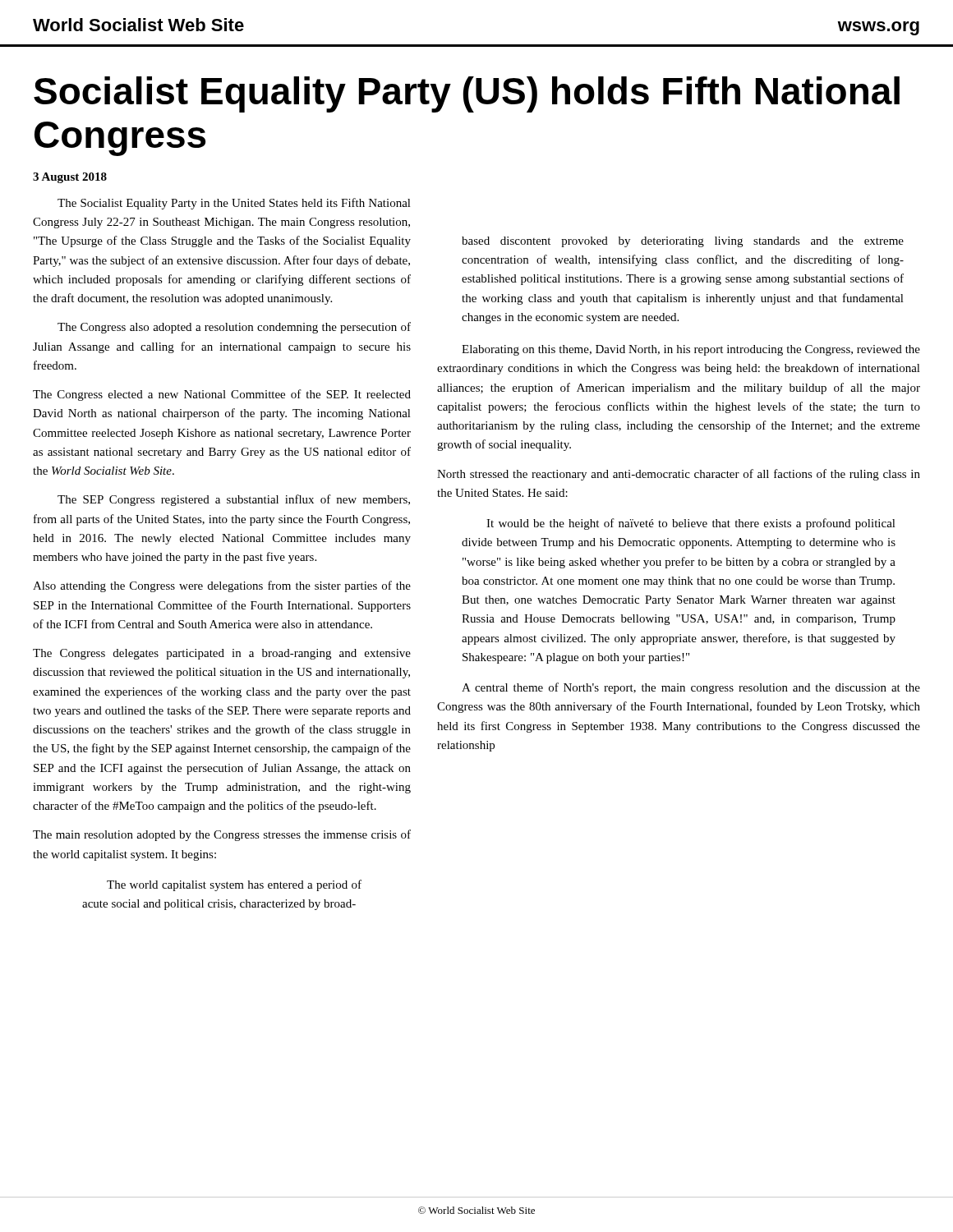Select the block starting "Elaborating on this theme,"
Screen dimensions: 1232x953
coord(679,397)
